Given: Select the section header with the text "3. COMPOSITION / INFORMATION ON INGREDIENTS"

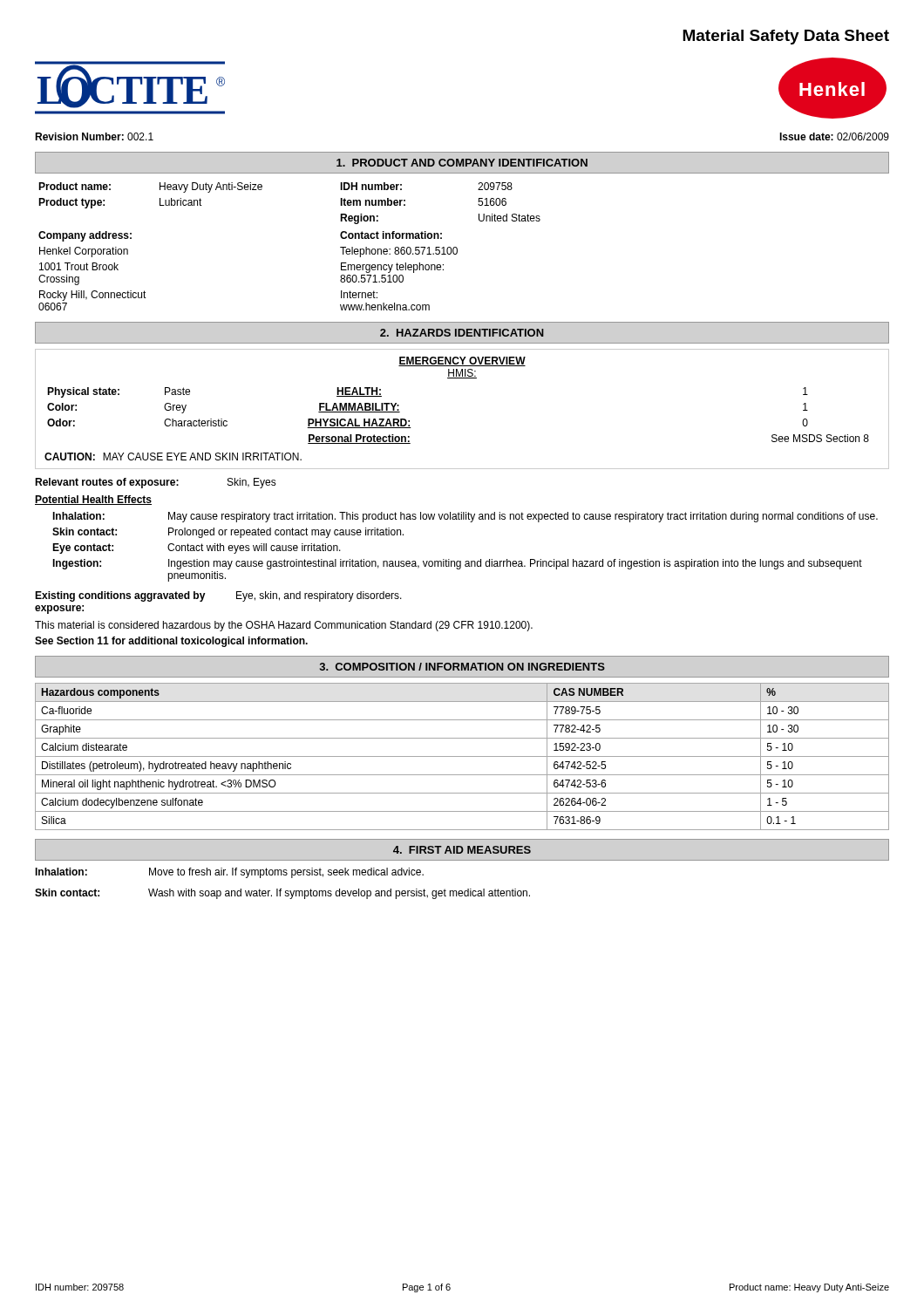Looking at the screenshot, I should (x=462, y=667).
